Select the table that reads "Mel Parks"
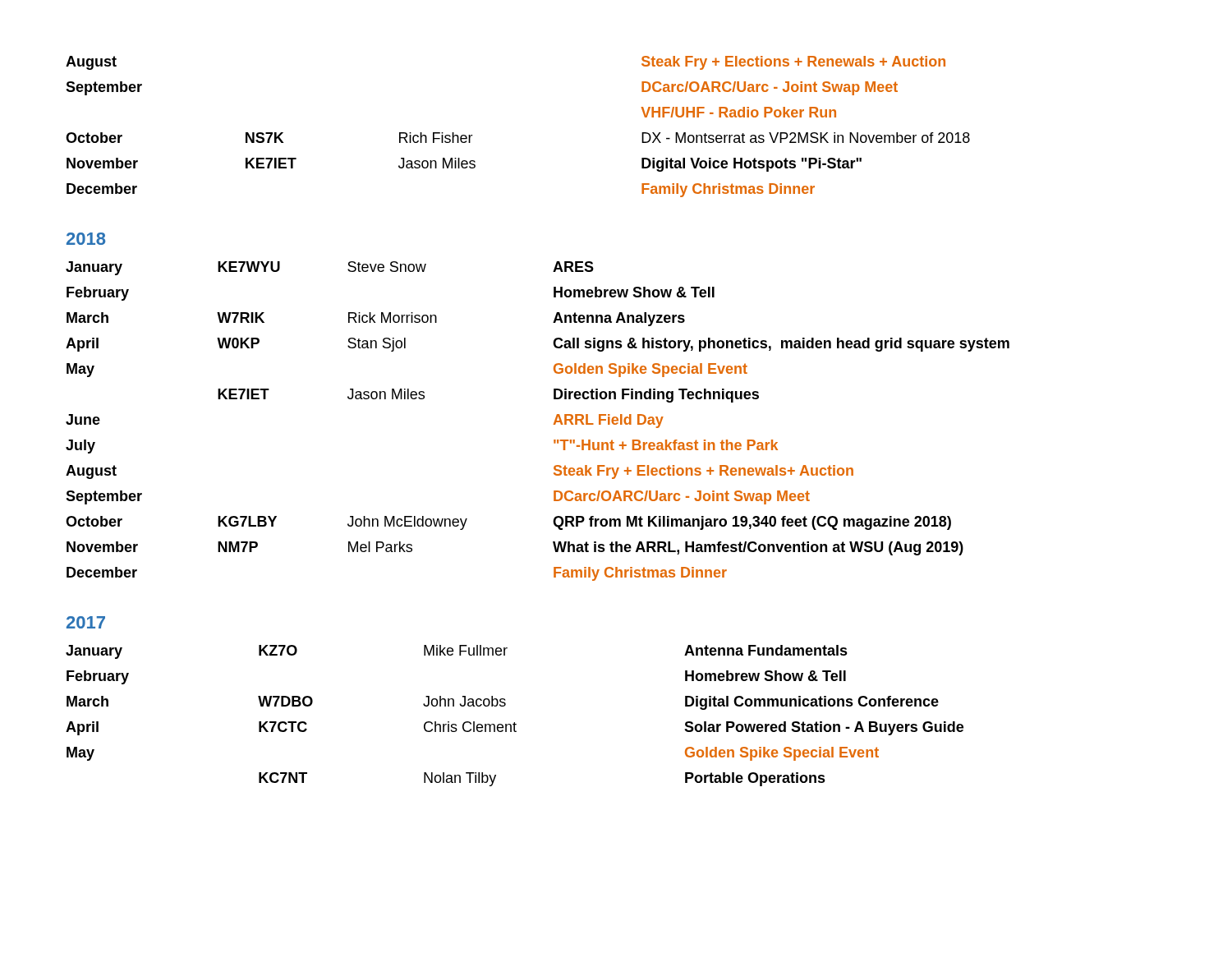The height and width of the screenshot is (953, 1232). [616, 420]
